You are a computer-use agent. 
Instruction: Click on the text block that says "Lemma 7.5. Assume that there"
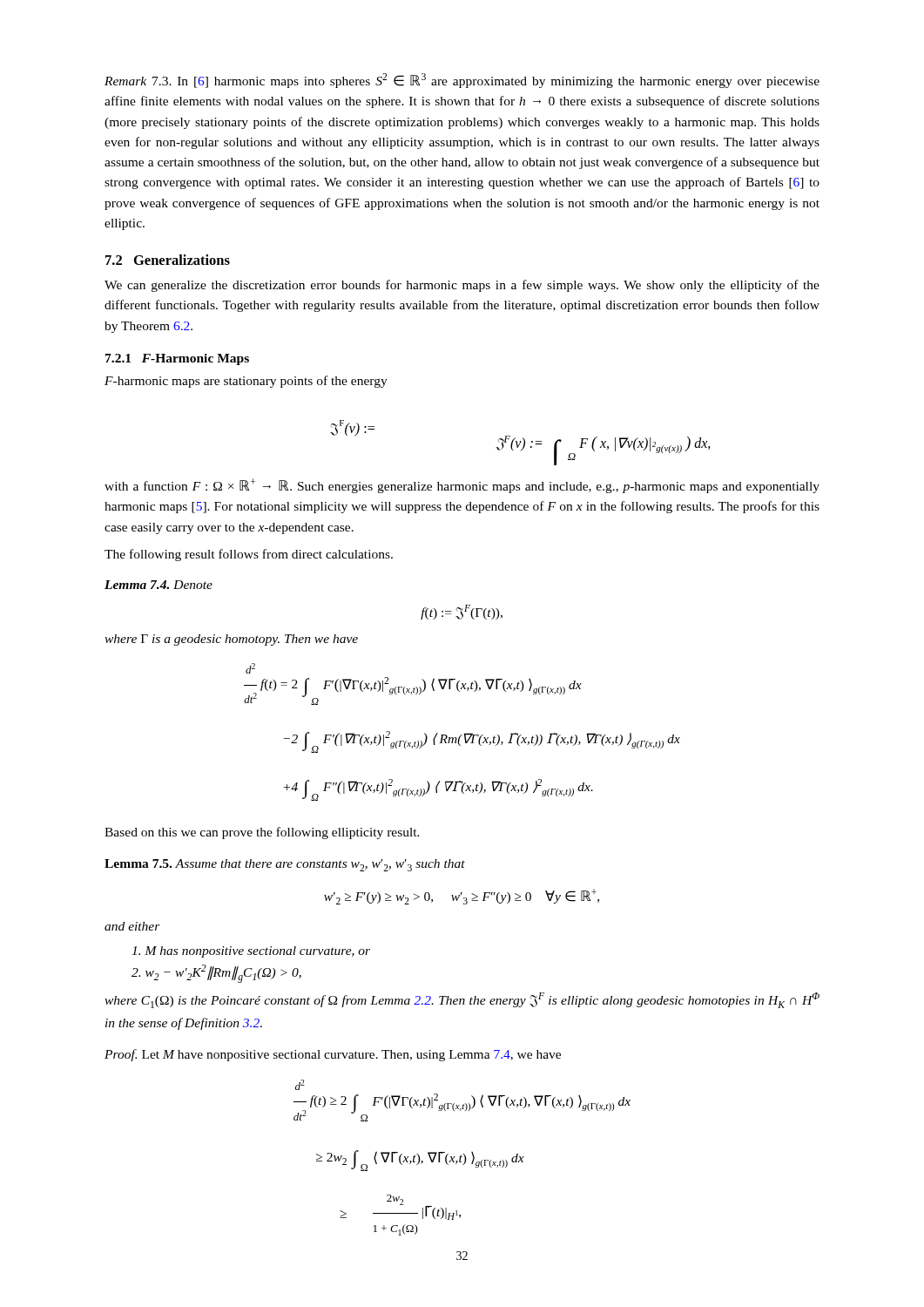pyautogui.click(x=285, y=865)
